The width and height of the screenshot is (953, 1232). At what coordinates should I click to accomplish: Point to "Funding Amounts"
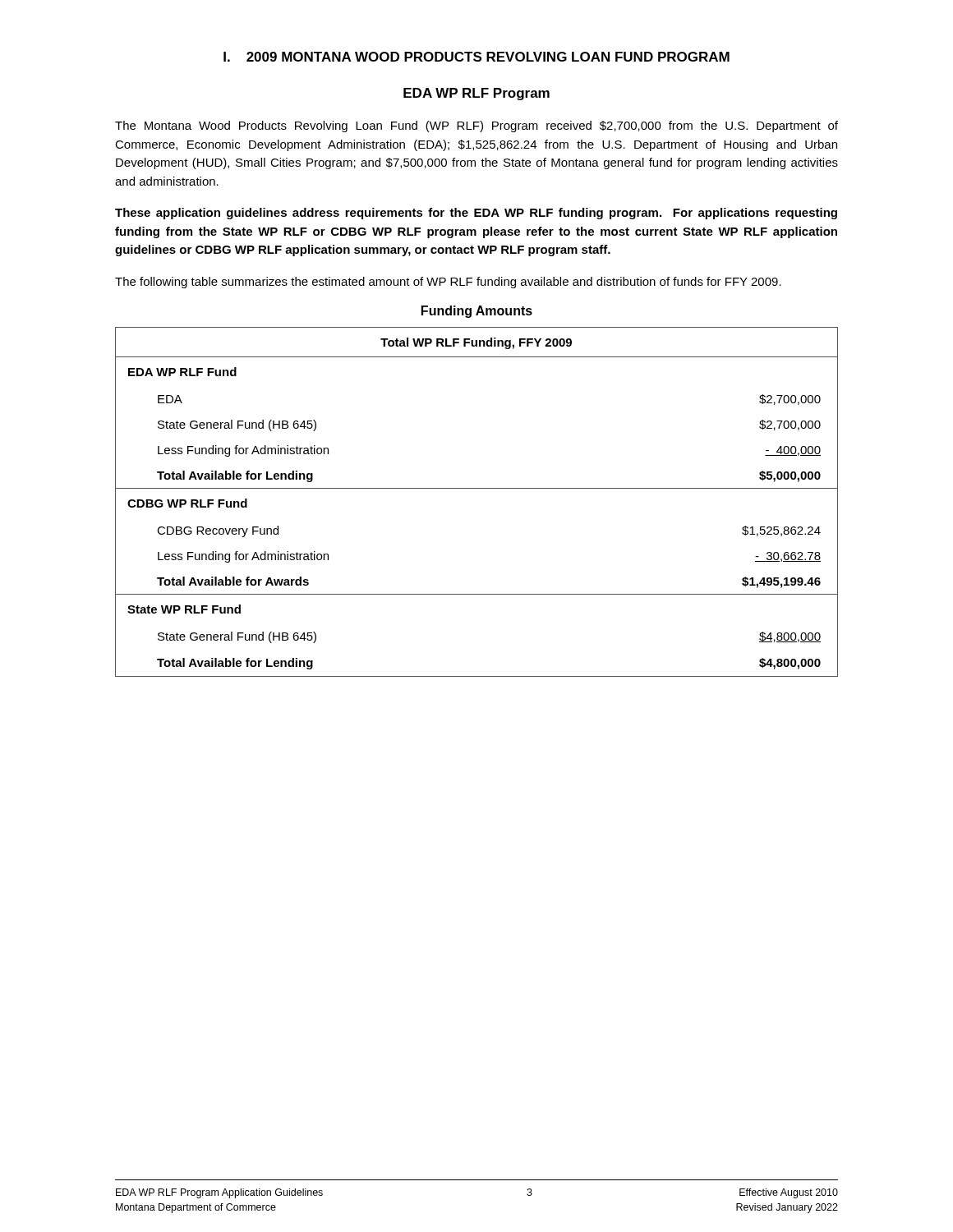476,311
